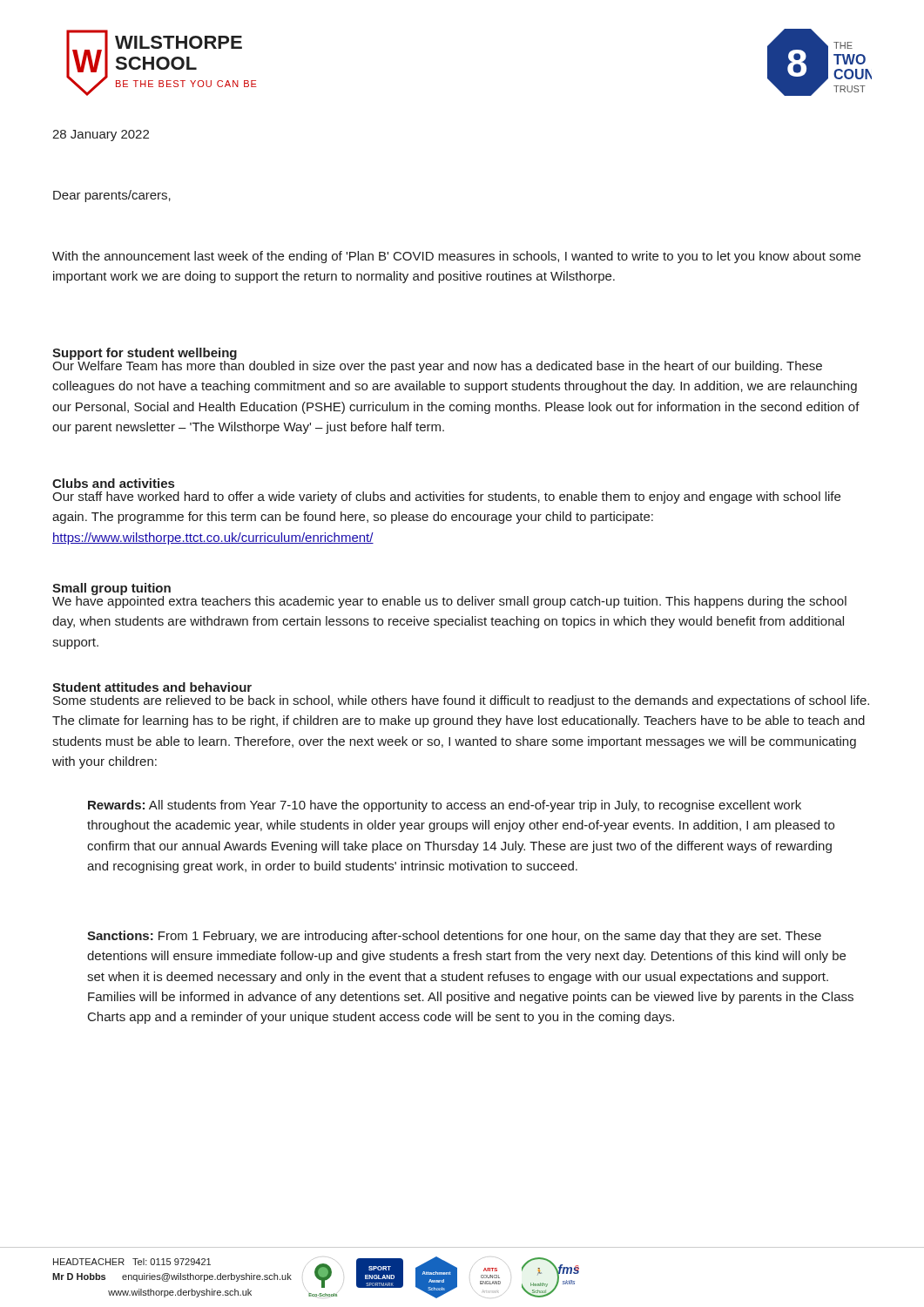Select the section header that reads "Clubs and activities"
This screenshot has height=1307, width=924.
click(x=462, y=483)
